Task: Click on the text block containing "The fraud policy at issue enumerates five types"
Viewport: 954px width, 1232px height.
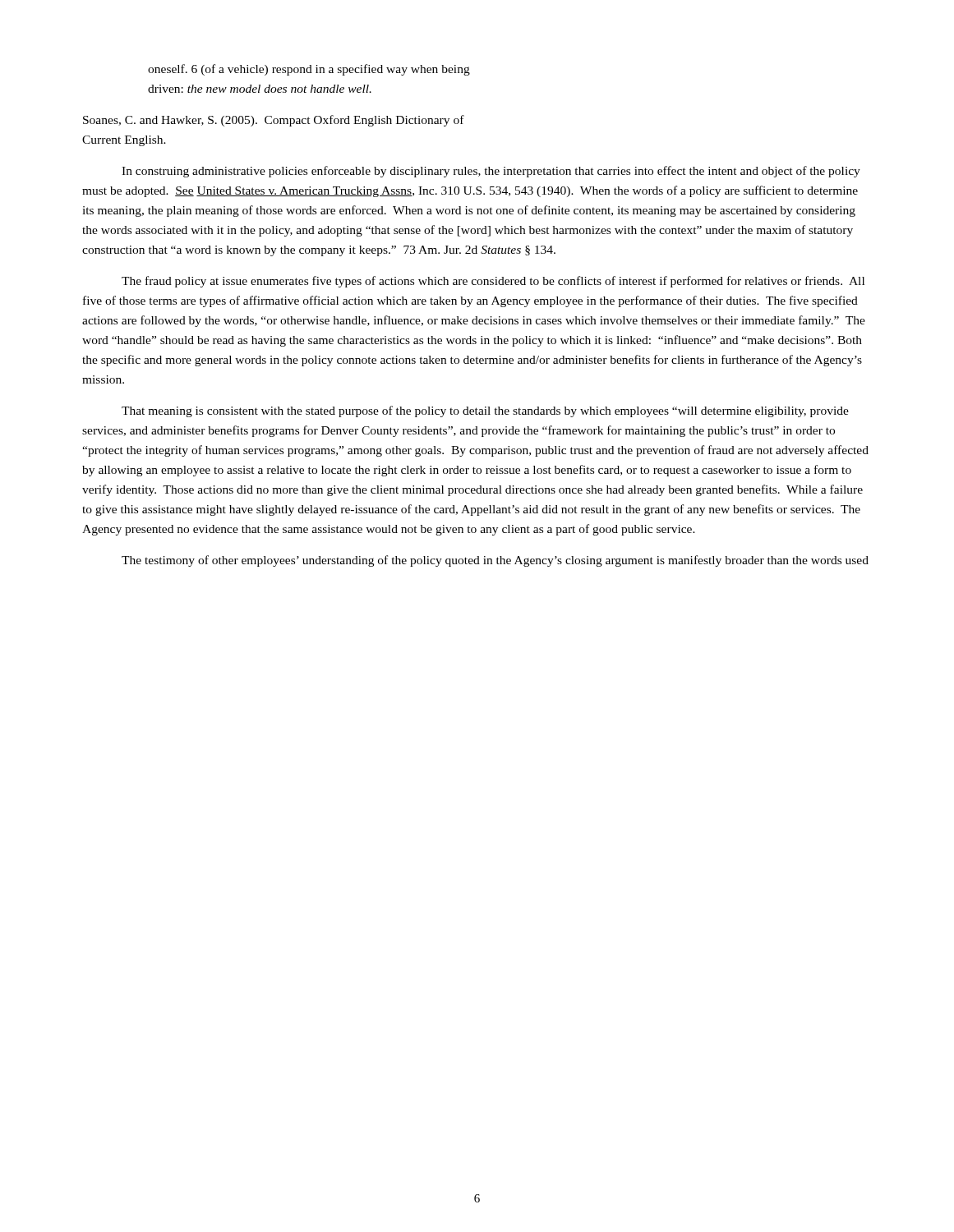Action: click(x=477, y=330)
